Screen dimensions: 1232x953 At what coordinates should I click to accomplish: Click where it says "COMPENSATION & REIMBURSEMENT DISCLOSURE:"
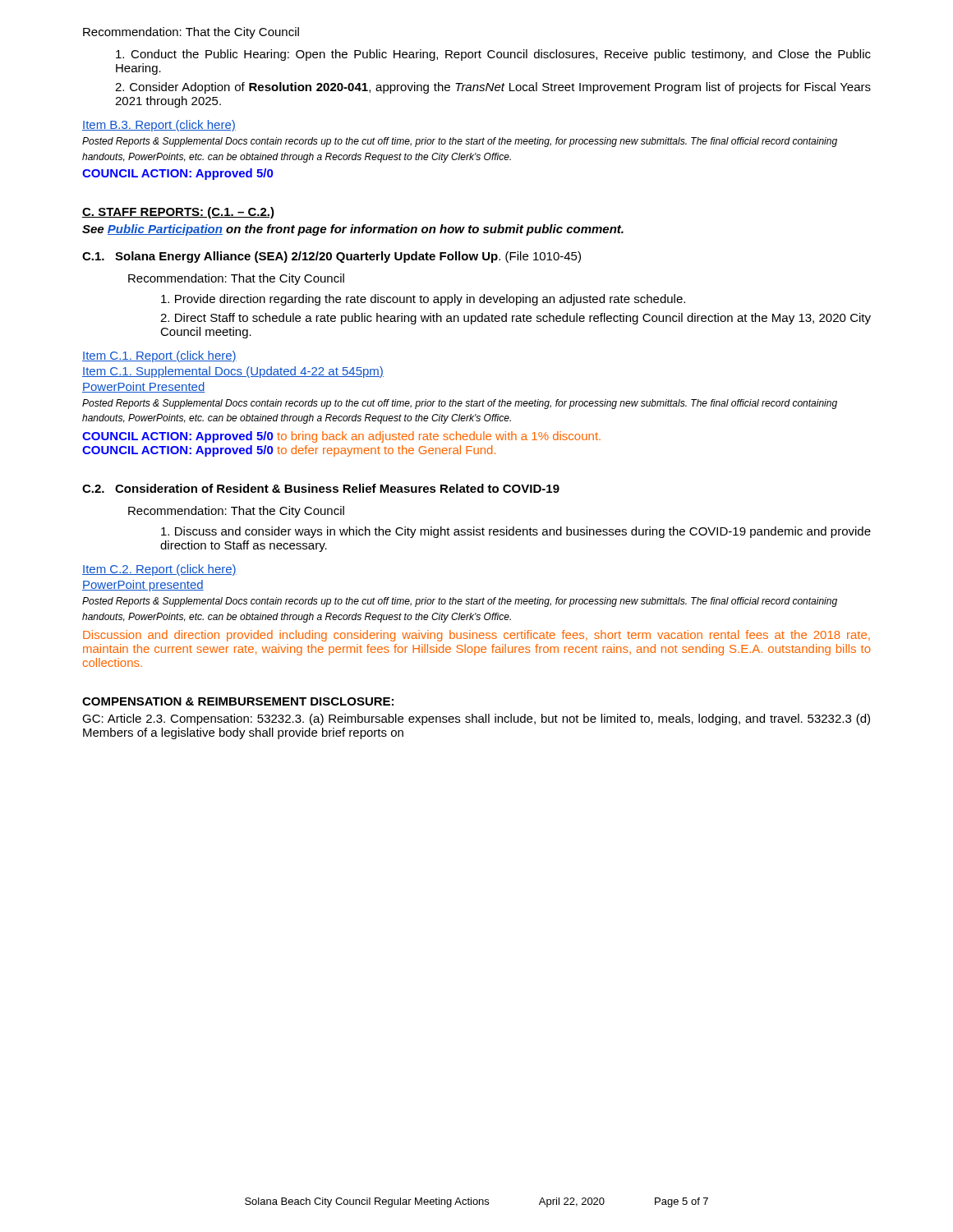pos(238,701)
